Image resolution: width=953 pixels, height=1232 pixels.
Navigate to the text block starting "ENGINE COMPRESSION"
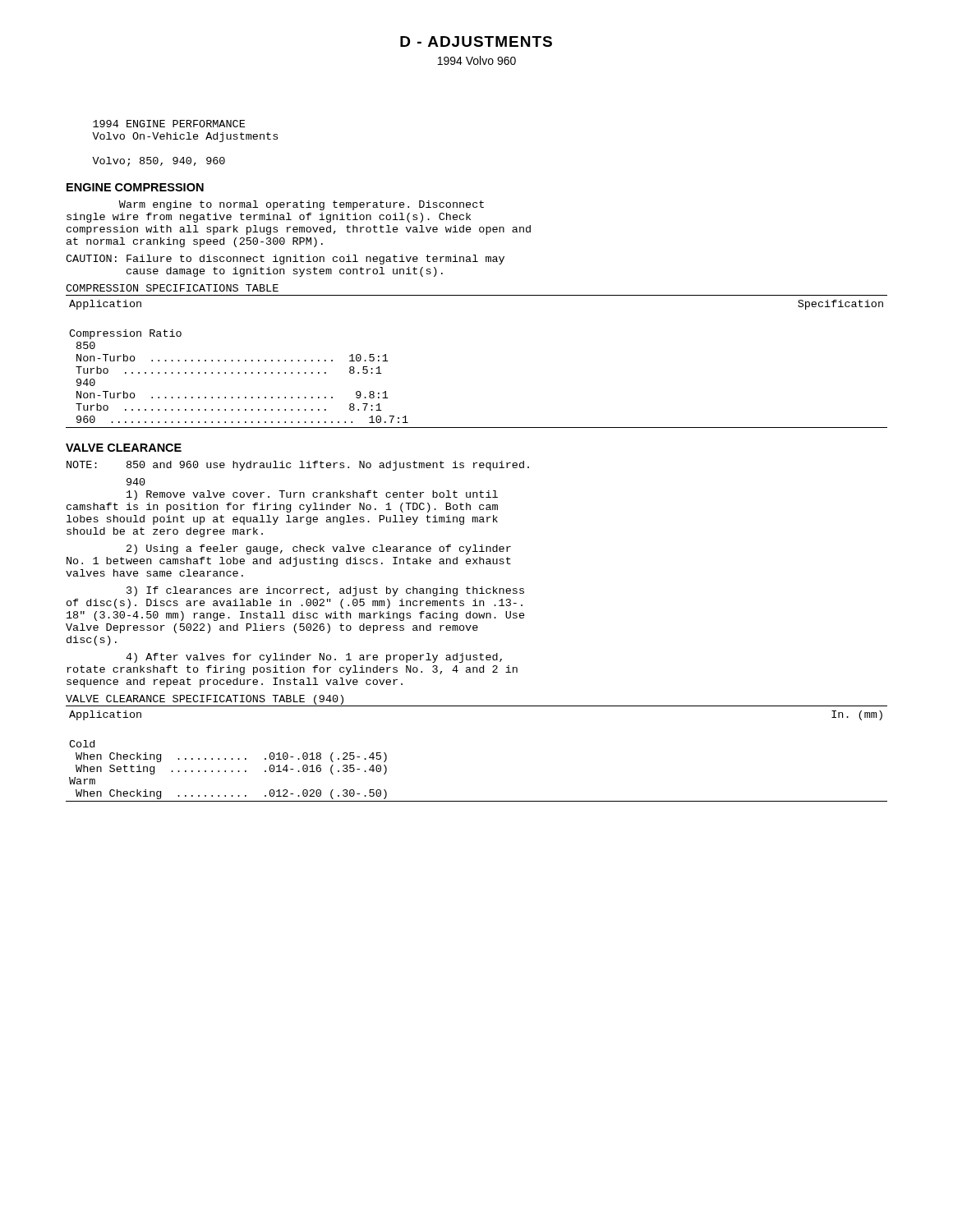coord(135,187)
